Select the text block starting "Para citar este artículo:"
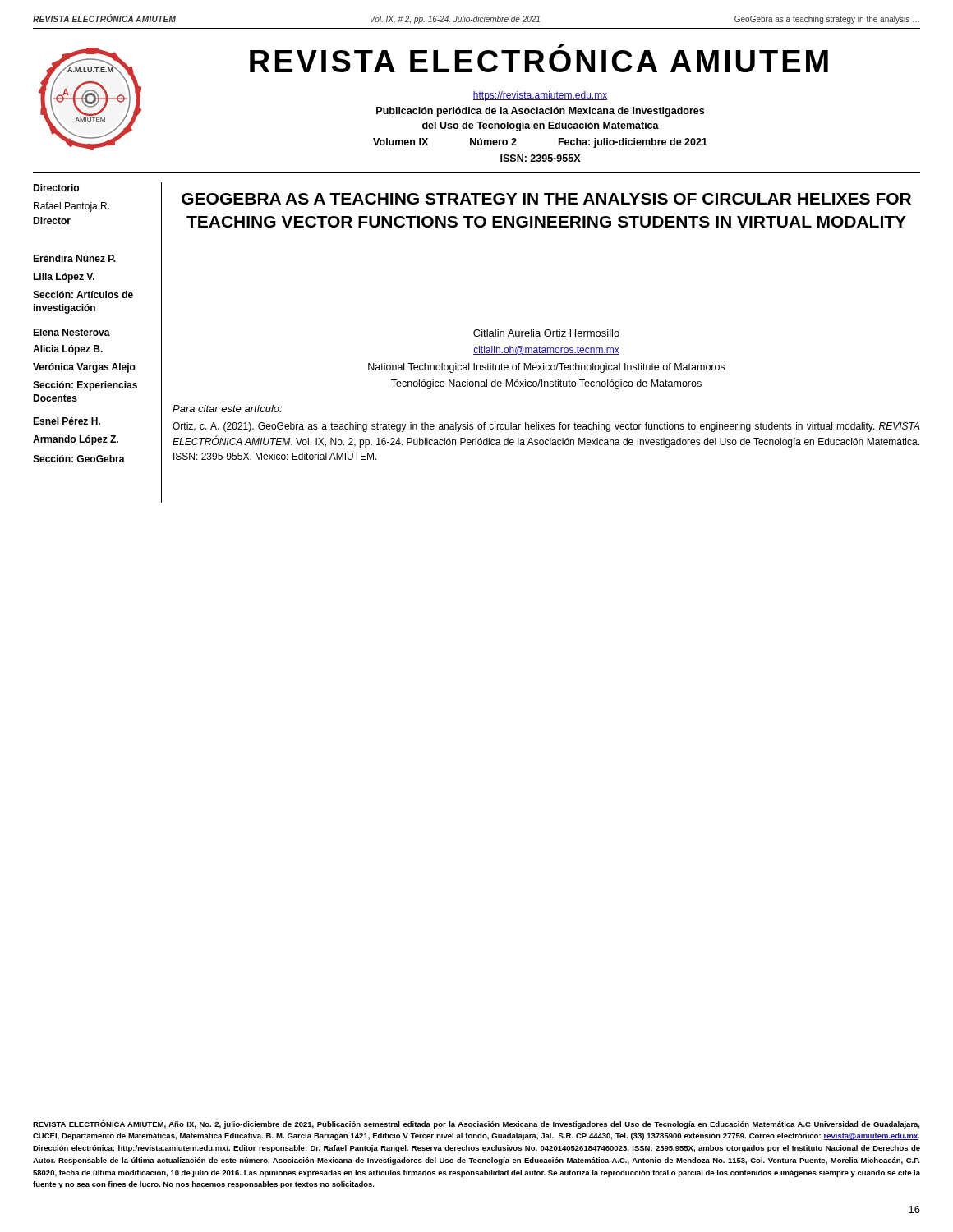 tap(227, 409)
